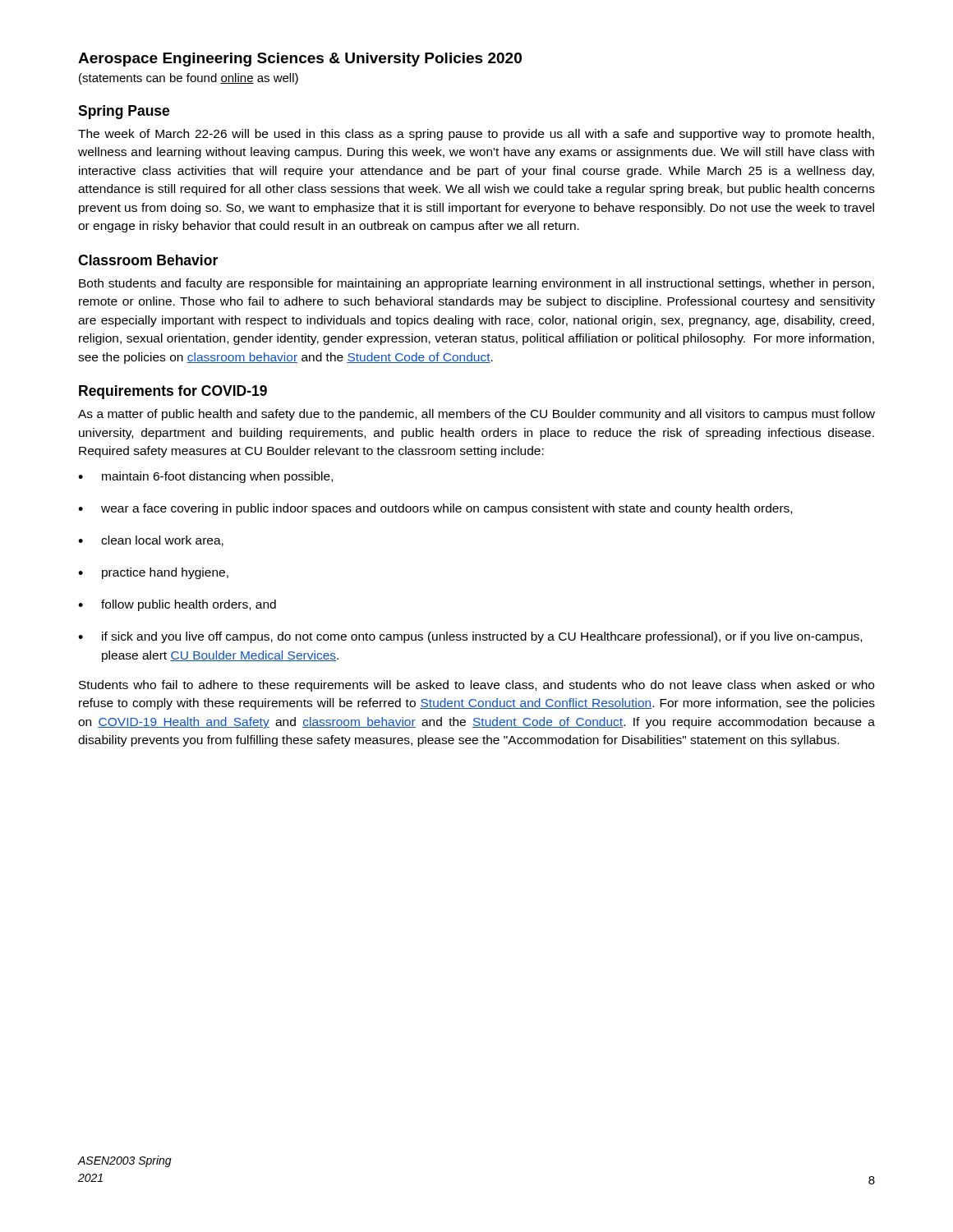Image resolution: width=953 pixels, height=1232 pixels.
Task: Click where it says "Requirements for COVID-19"
Action: point(173,391)
